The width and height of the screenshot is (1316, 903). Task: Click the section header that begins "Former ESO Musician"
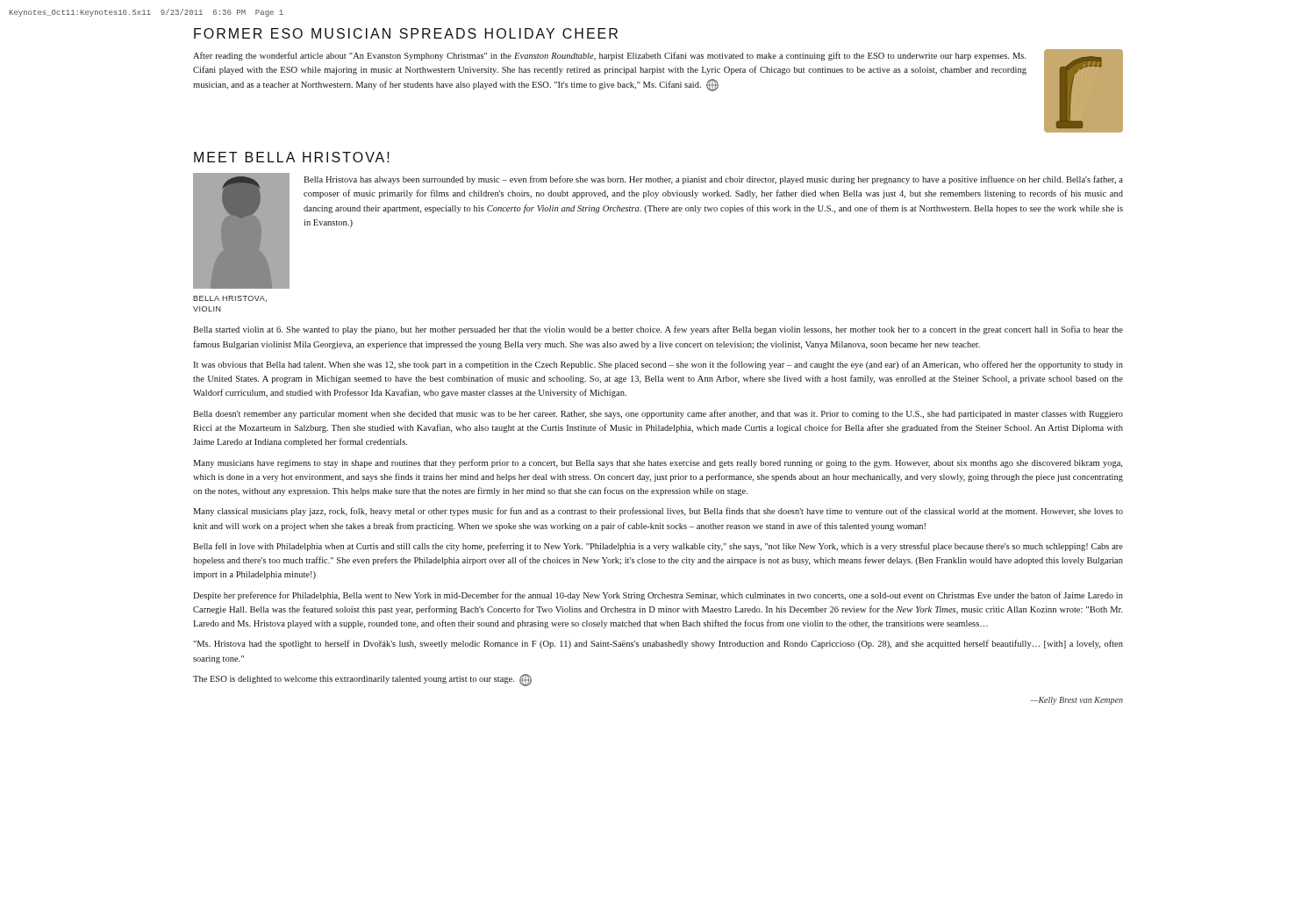(x=406, y=33)
